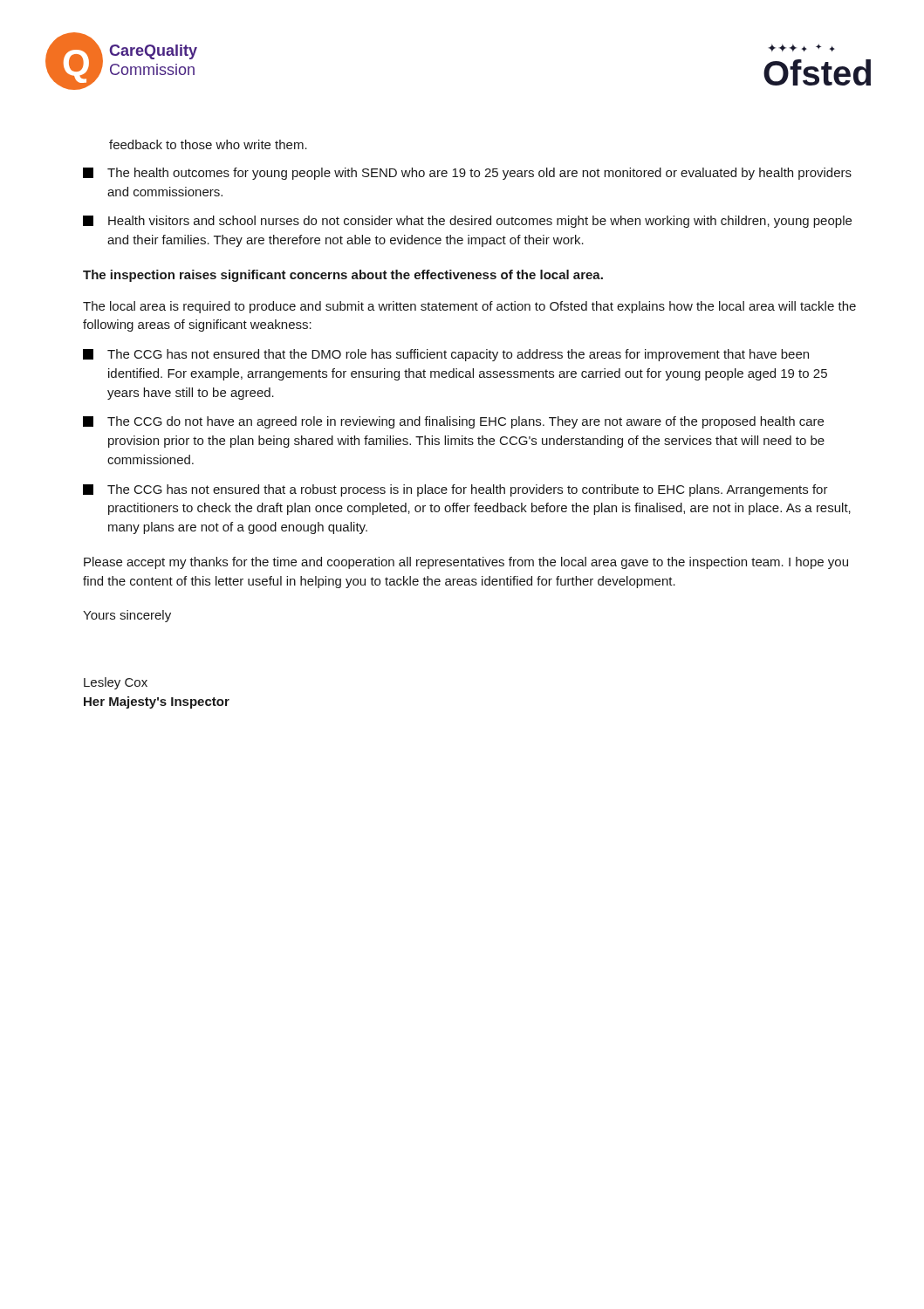Point to the text starting "The inspection raises significant concerns"
The width and height of the screenshot is (924, 1309).
(x=343, y=274)
